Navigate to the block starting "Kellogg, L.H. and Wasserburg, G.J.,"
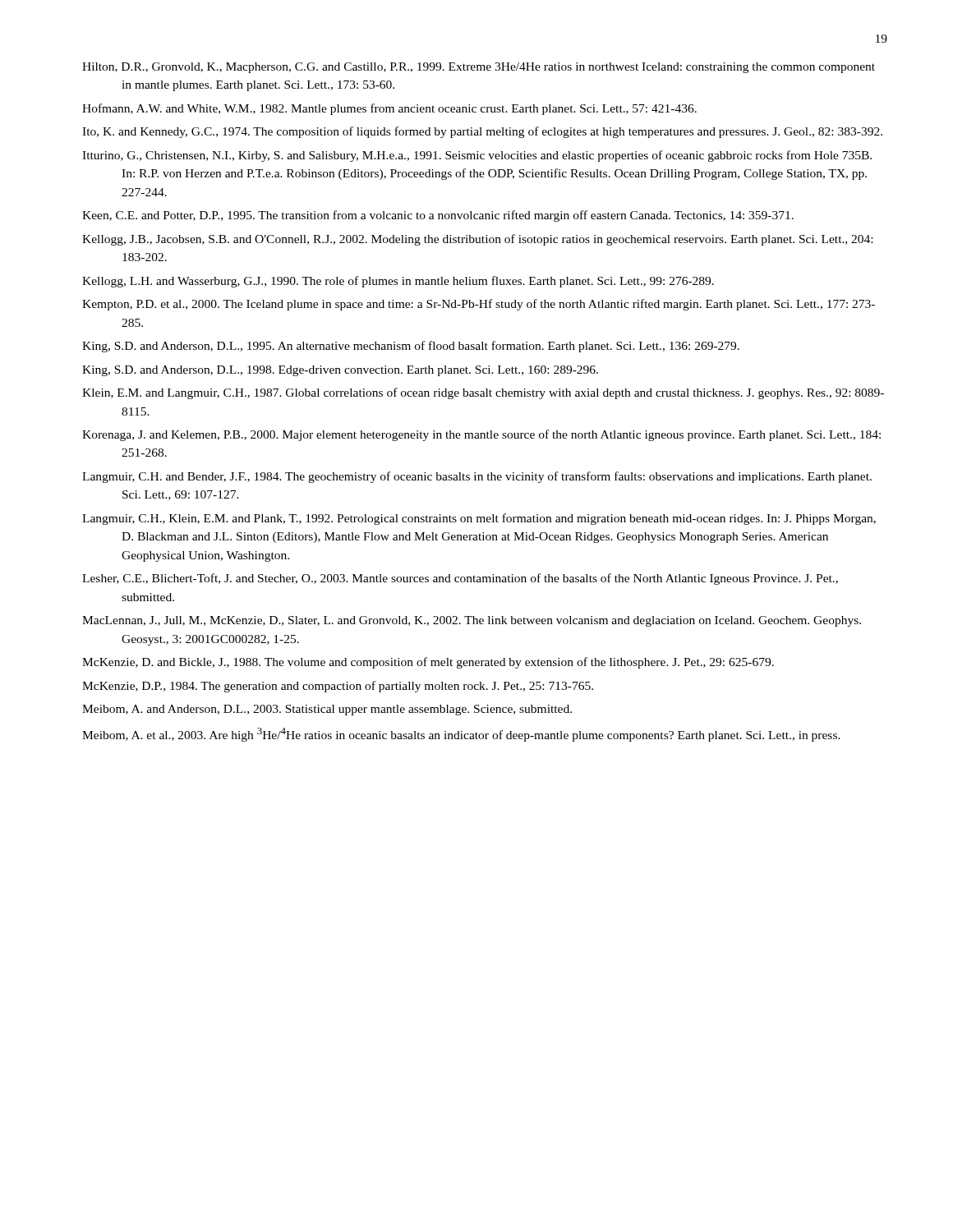 398,280
